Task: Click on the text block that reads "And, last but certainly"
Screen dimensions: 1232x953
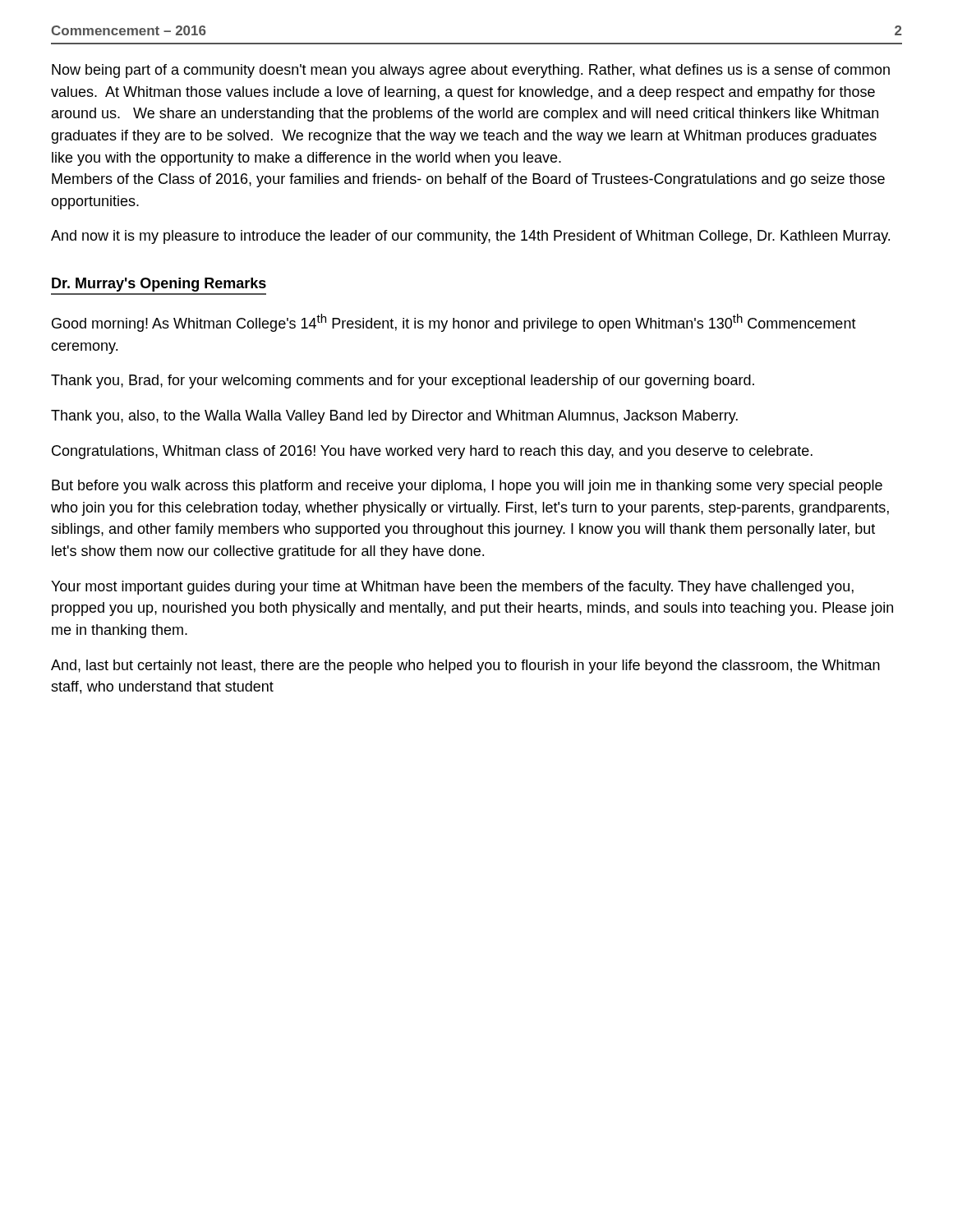Action: coord(466,676)
